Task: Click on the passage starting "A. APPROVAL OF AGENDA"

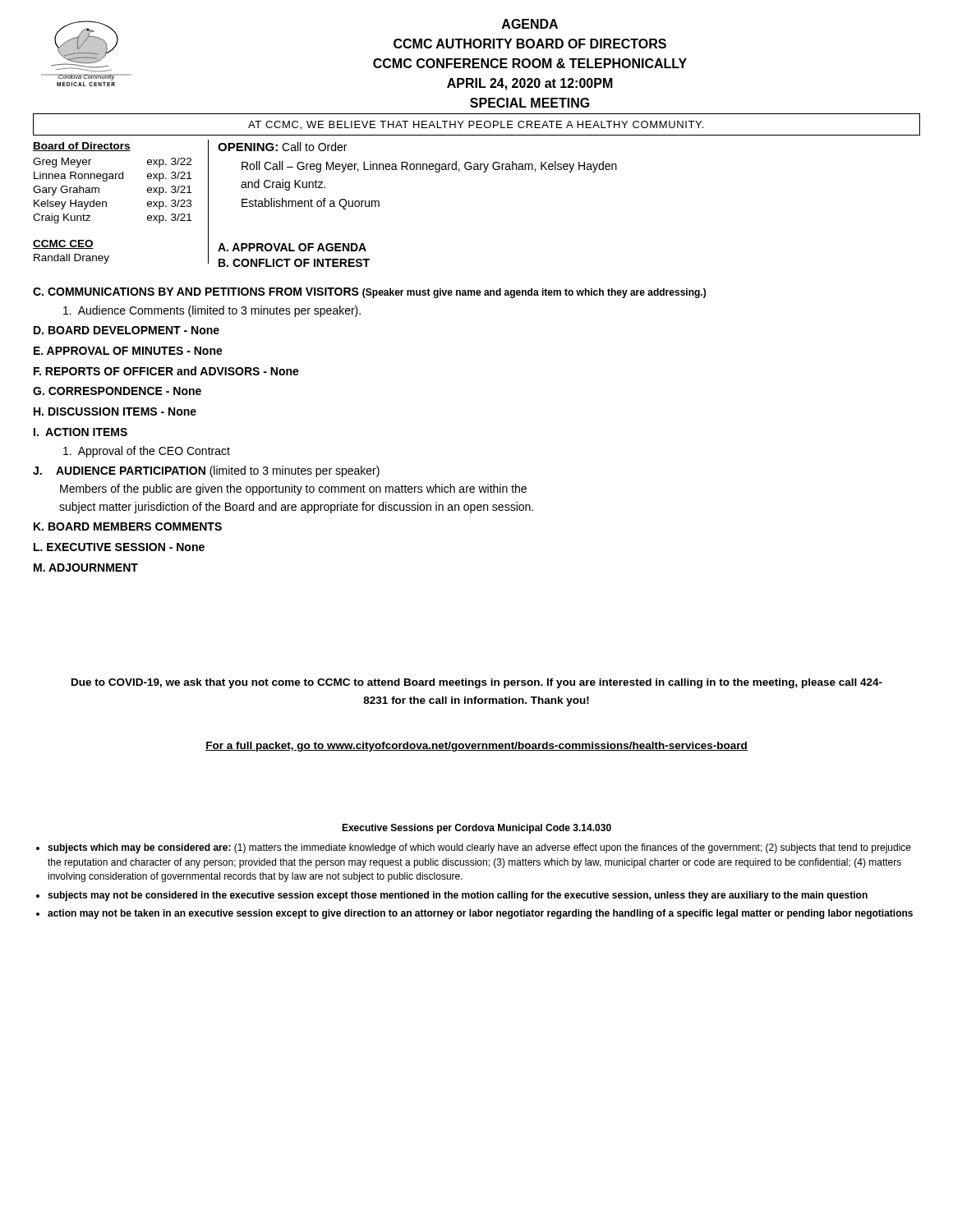Action: click(x=292, y=247)
